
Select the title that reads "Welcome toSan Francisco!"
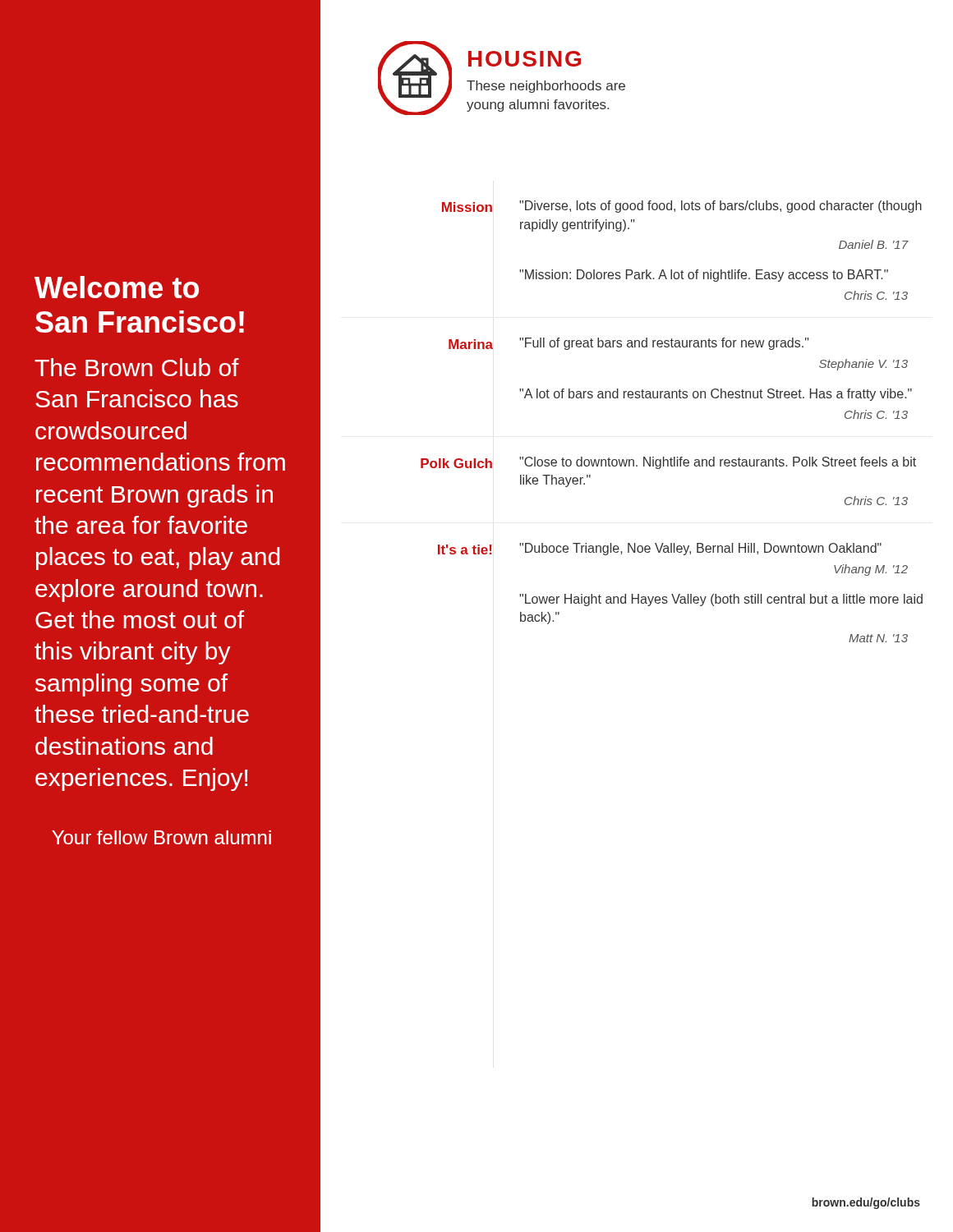click(141, 305)
